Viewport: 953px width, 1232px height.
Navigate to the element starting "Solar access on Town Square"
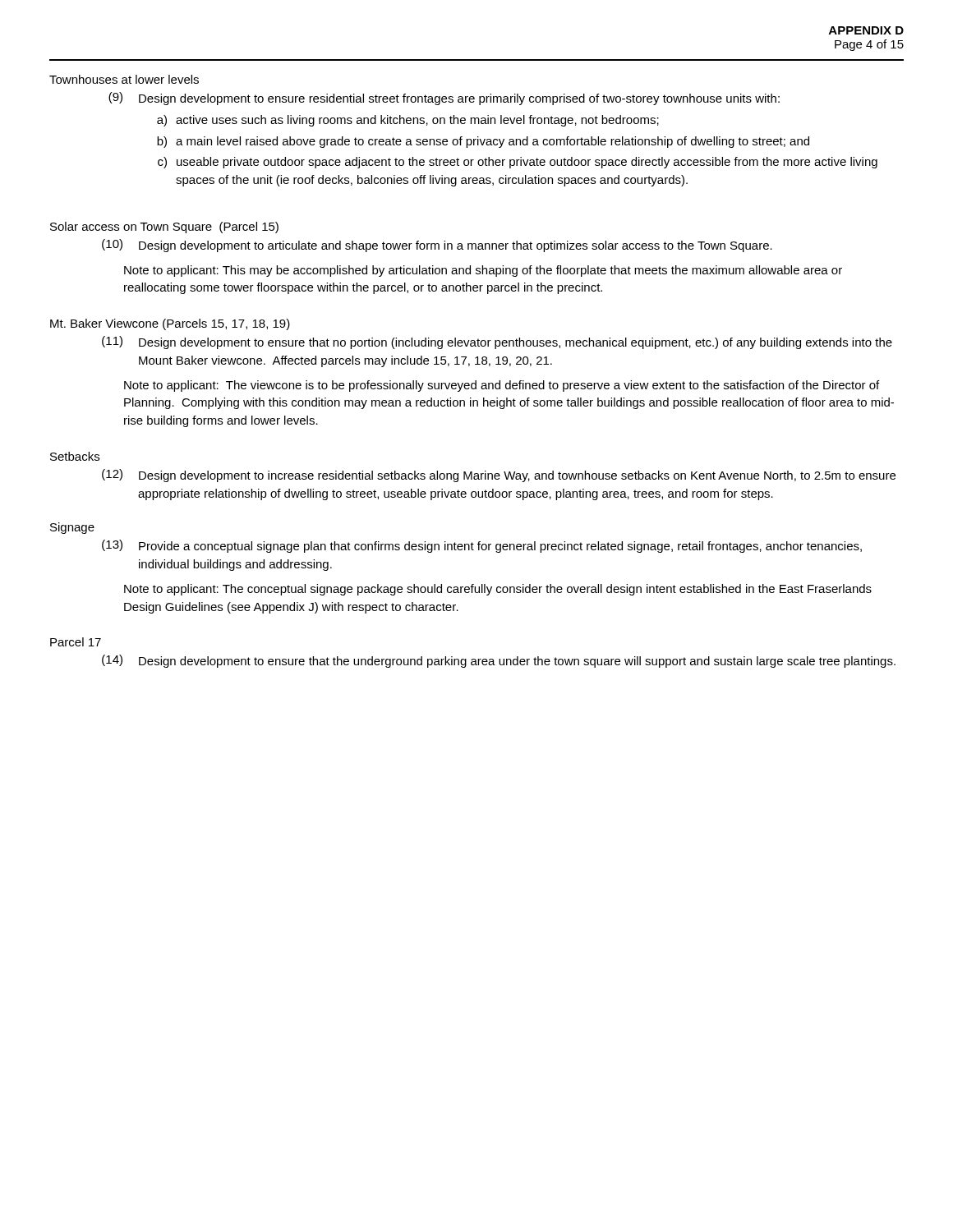point(164,226)
